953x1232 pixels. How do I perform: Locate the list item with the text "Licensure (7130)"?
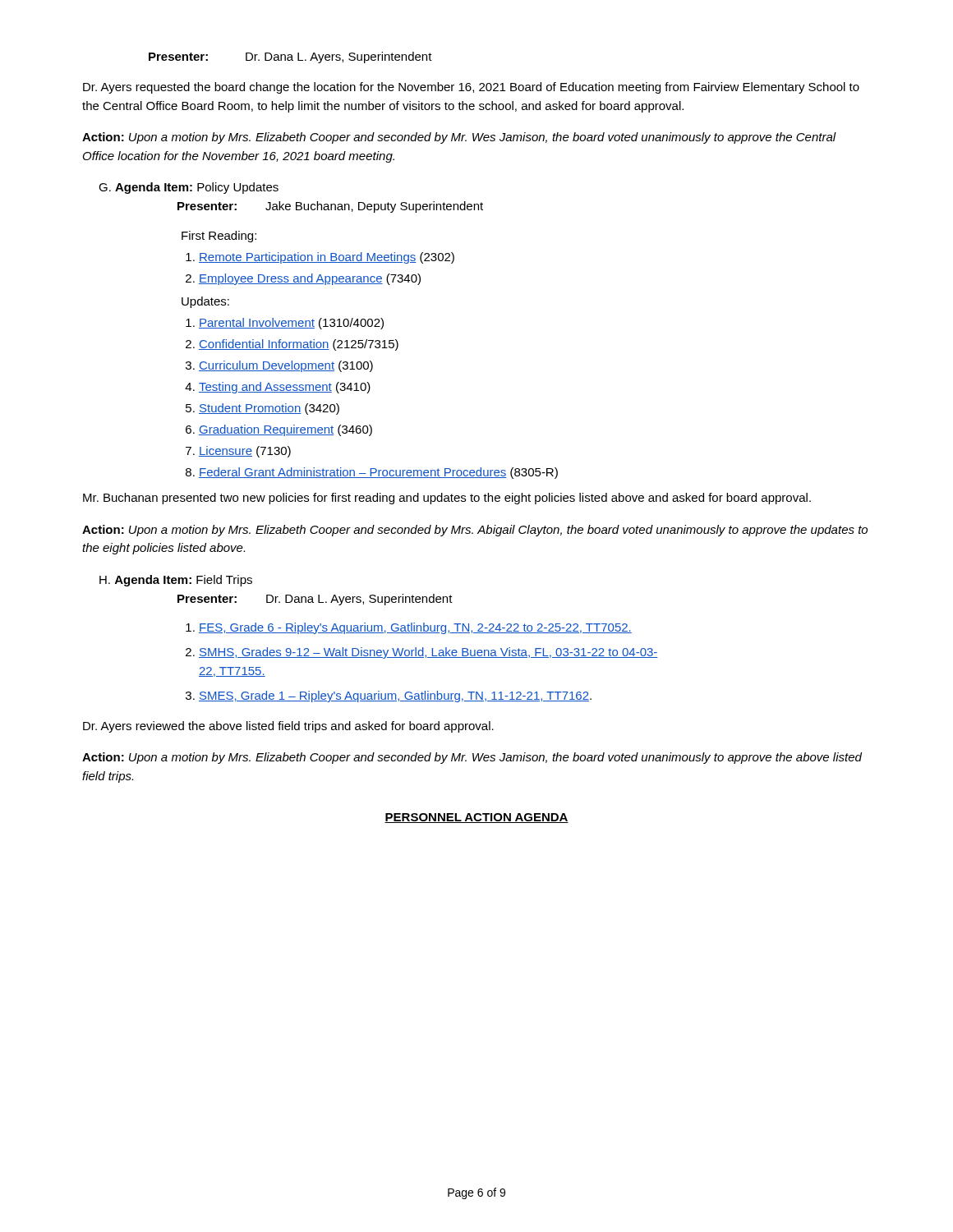[x=245, y=450]
